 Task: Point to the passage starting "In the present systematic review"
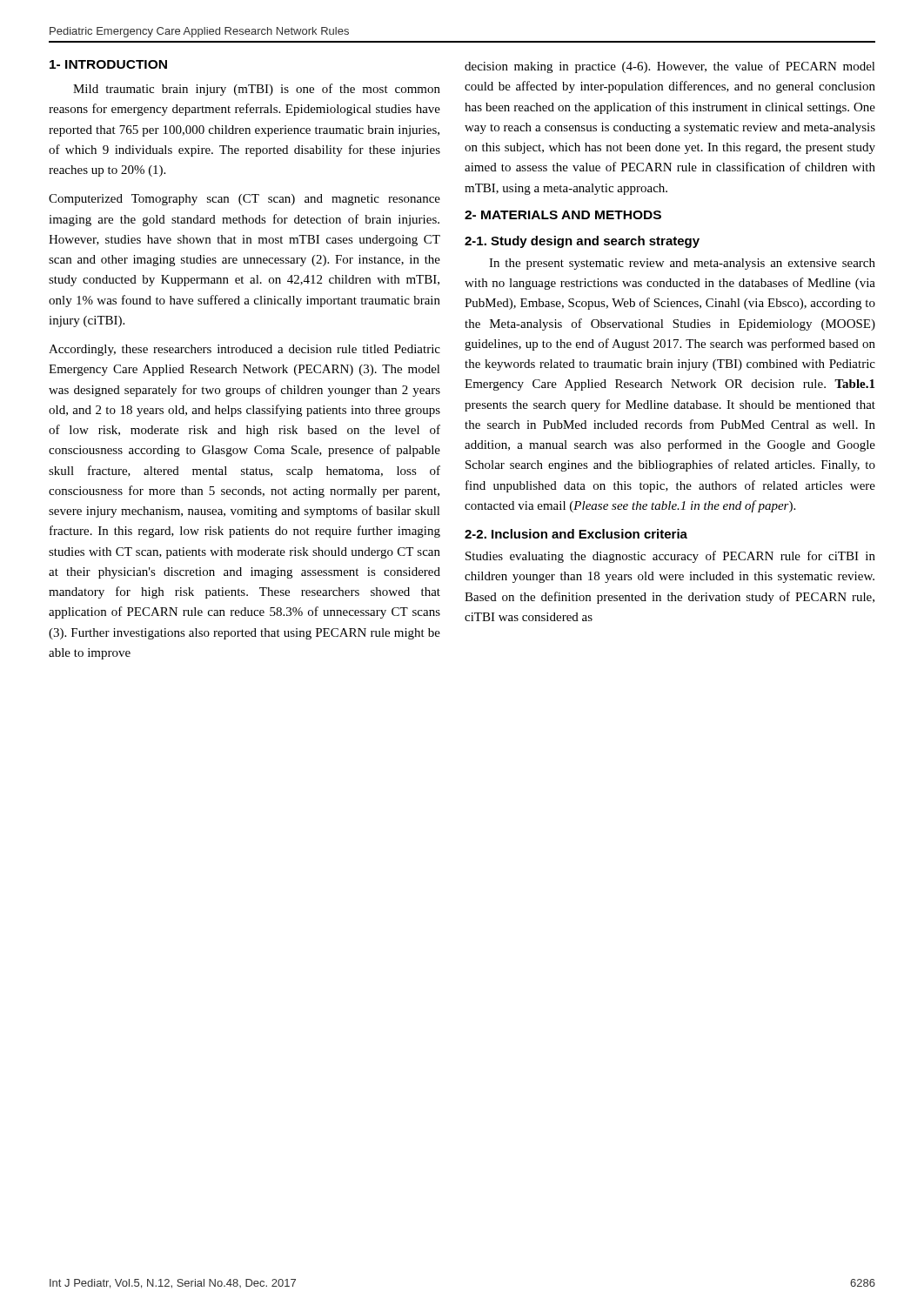pos(670,384)
